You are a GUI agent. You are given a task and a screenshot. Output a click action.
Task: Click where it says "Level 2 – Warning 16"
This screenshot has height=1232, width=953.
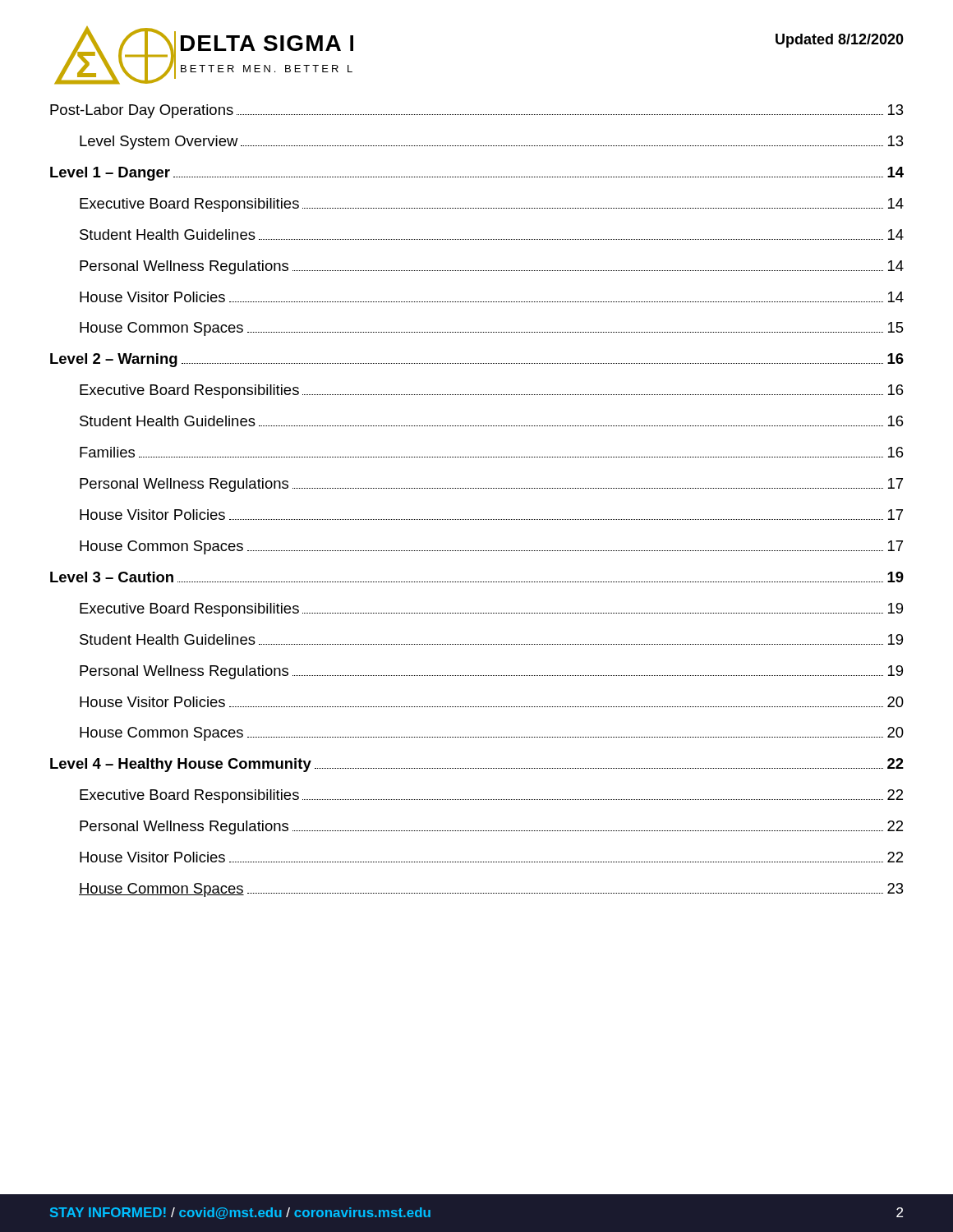coord(476,359)
